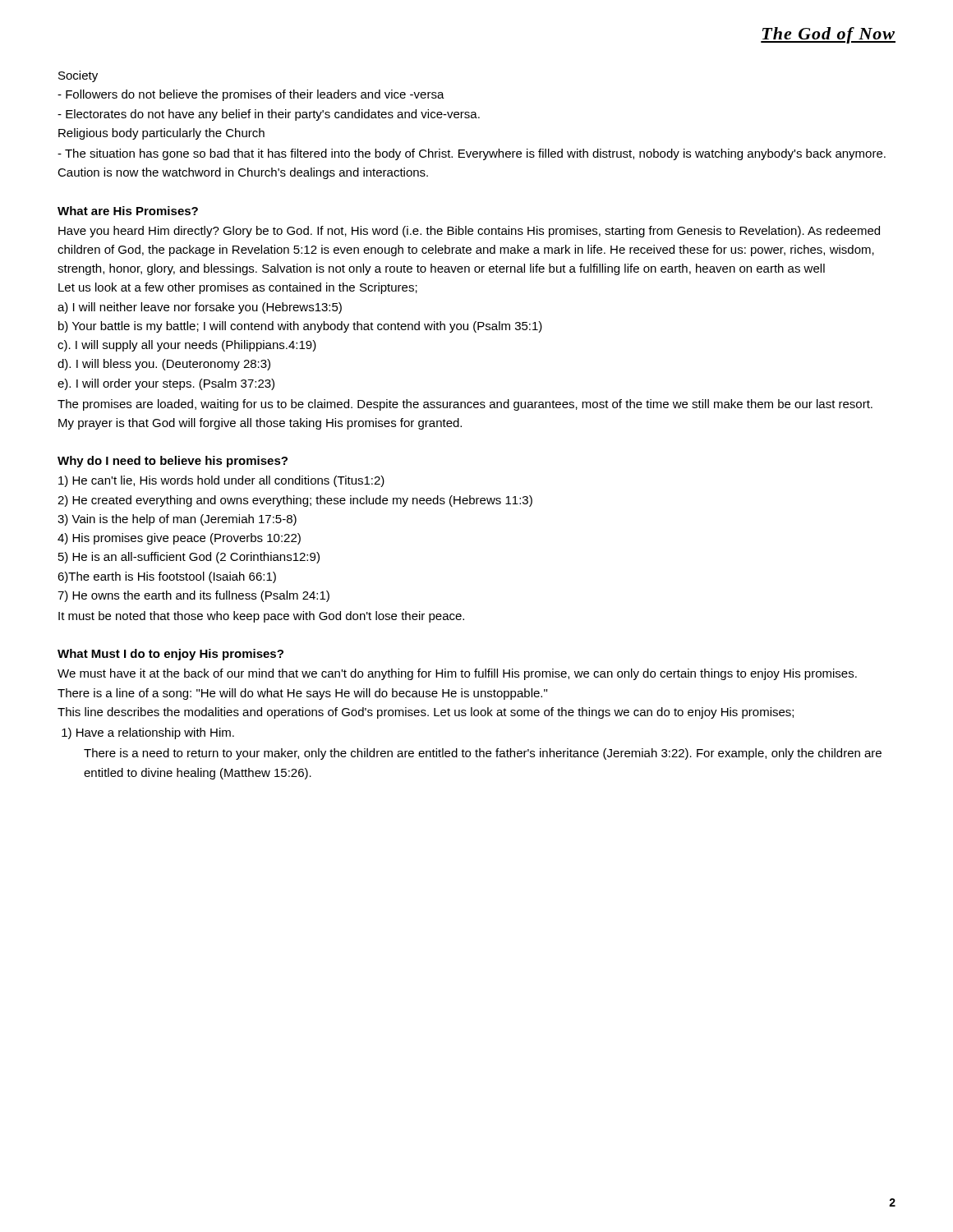This screenshot has height=1232, width=953.
Task: Find the element starting "2) He created everything and owns everything;"
Action: (x=295, y=499)
